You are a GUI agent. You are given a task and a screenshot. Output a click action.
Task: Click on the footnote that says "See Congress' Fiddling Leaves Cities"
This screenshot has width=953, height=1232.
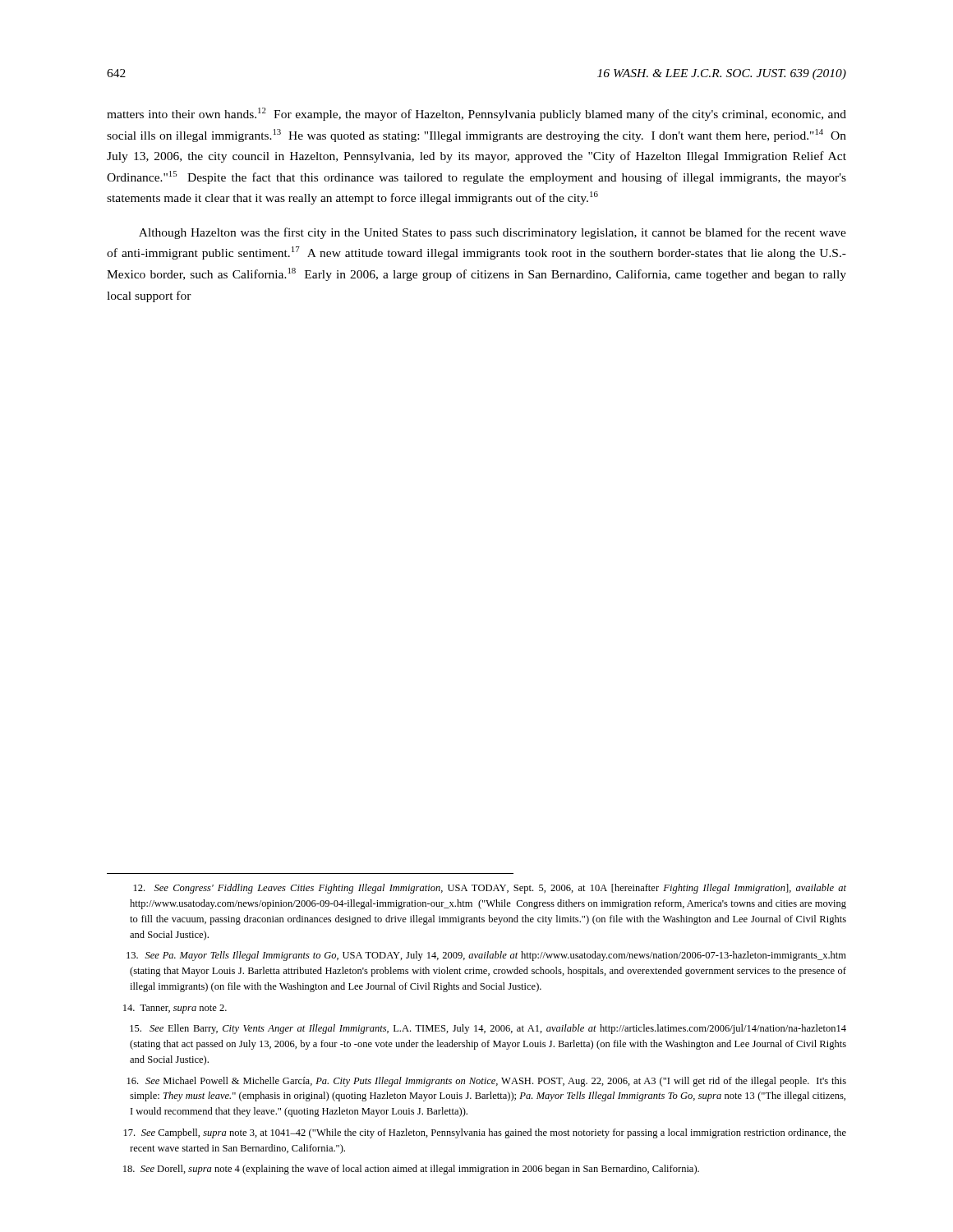476,911
